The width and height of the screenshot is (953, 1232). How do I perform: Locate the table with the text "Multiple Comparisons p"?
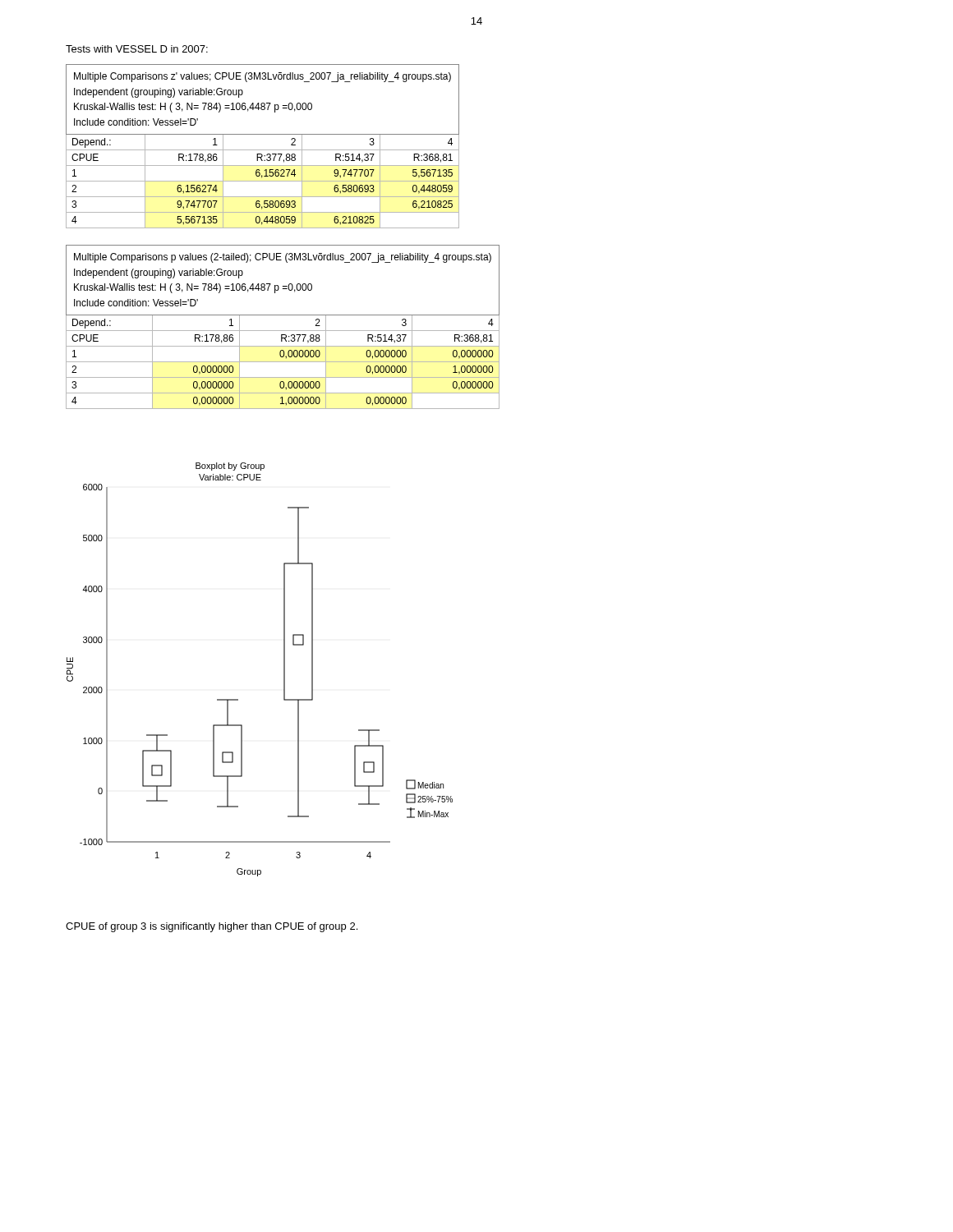click(x=282, y=327)
